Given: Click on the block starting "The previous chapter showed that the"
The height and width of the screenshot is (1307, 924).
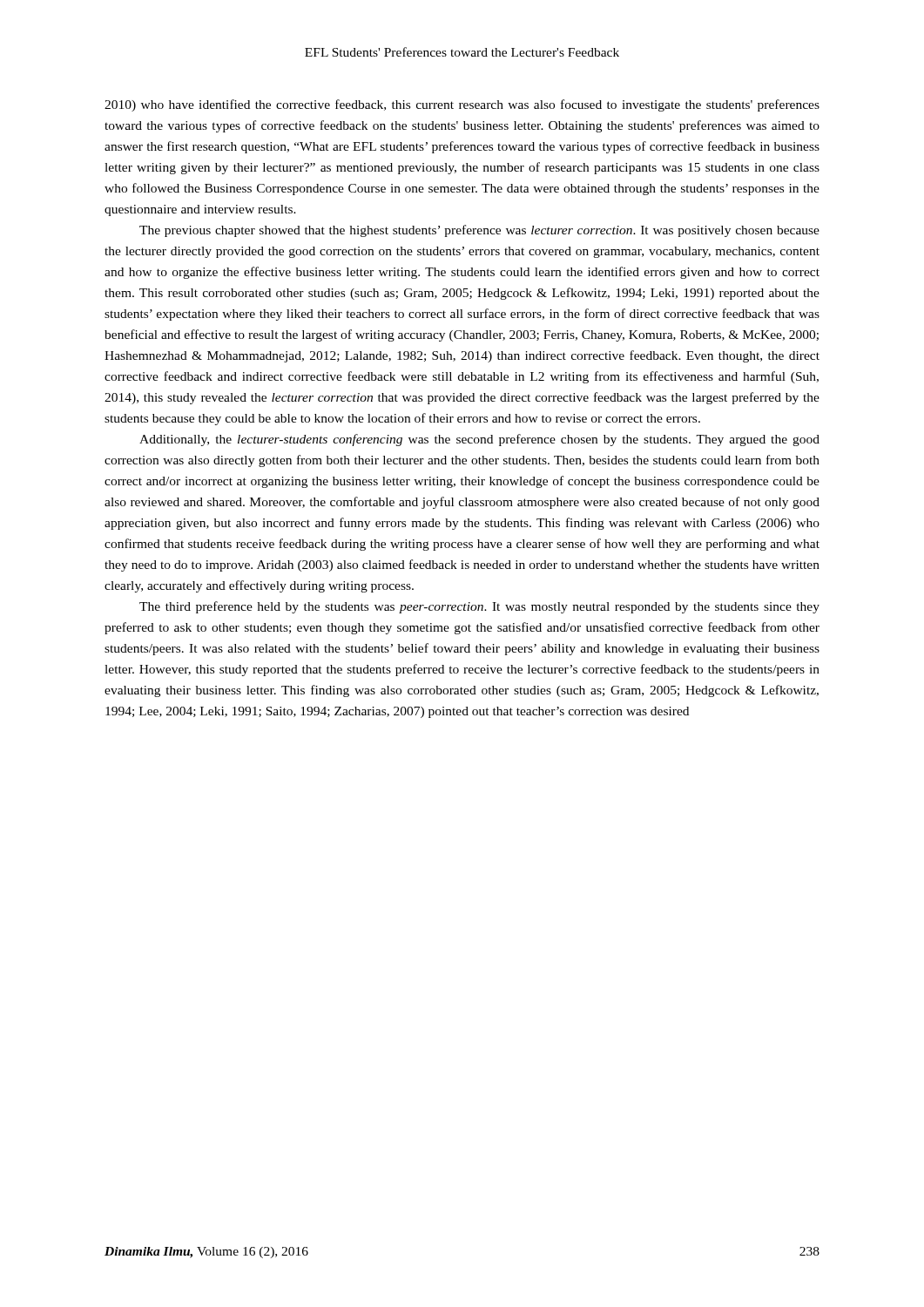Looking at the screenshot, I should click(462, 324).
